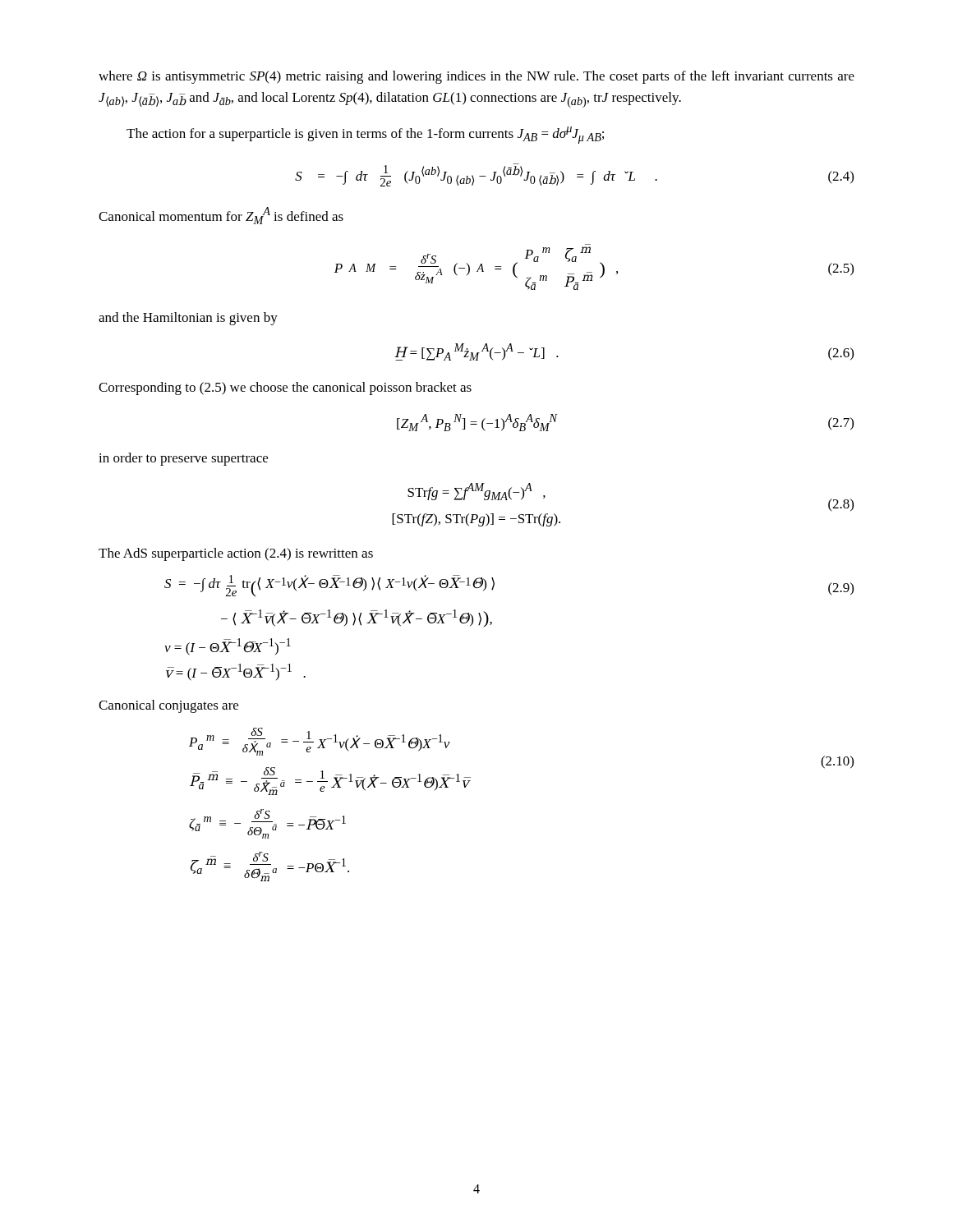953x1232 pixels.
Task: Navigate to the passage starting "and the Hamiltonian is given"
Action: click(188, 317)
